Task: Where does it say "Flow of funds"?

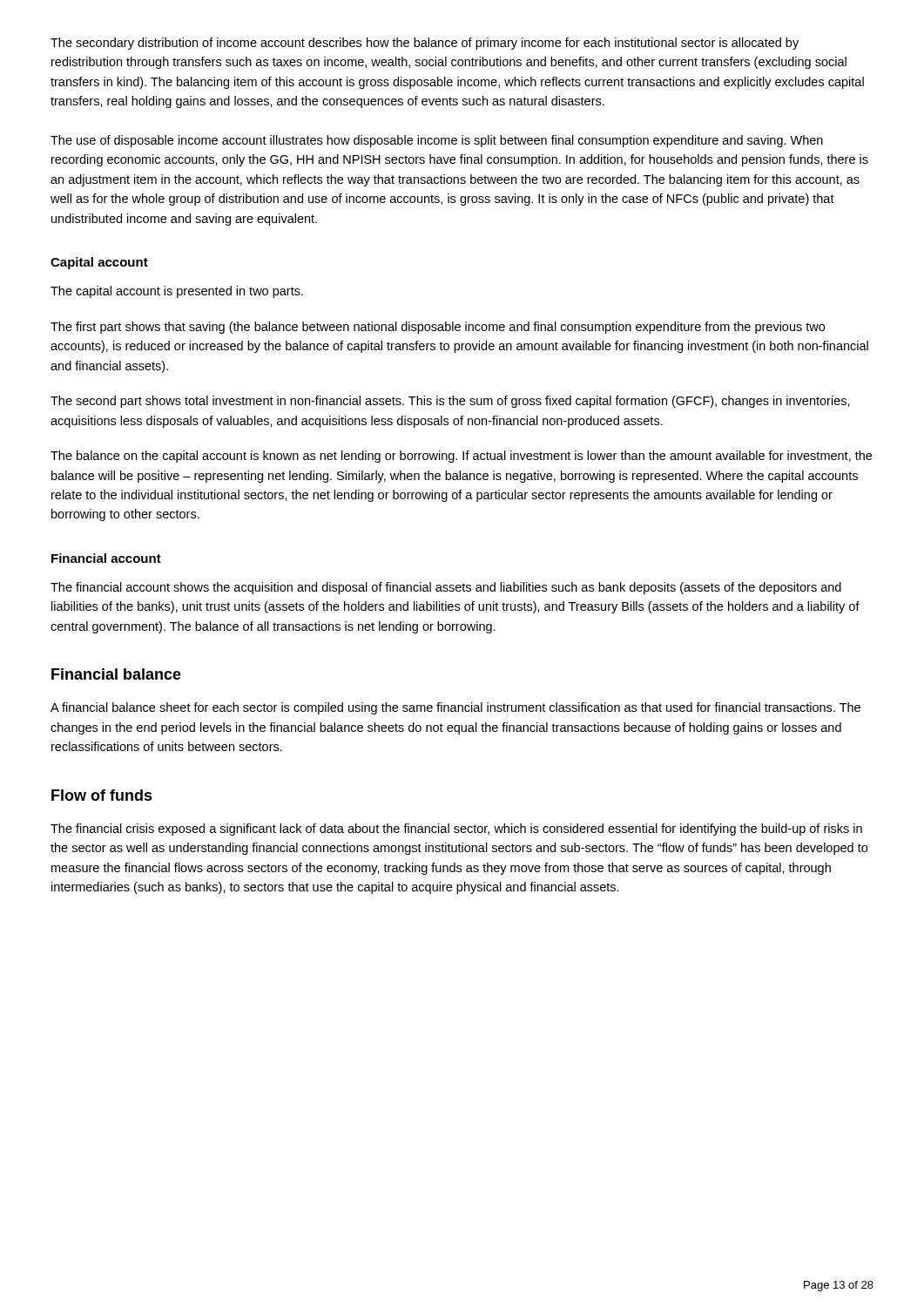Action: pyautogui.click(x=102, y=795)
